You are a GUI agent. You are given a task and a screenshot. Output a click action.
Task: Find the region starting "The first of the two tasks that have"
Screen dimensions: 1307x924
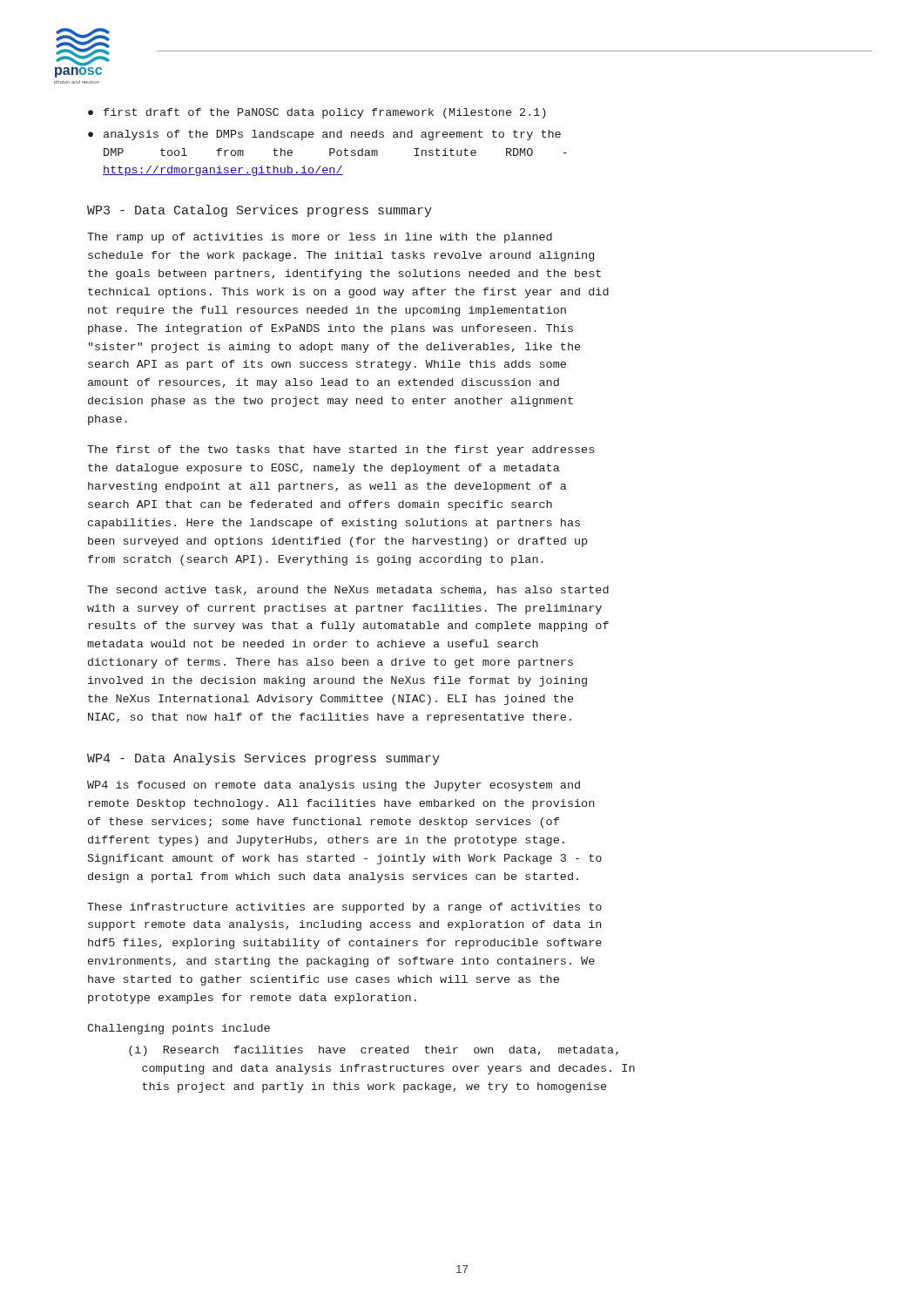tap(341, 505)
